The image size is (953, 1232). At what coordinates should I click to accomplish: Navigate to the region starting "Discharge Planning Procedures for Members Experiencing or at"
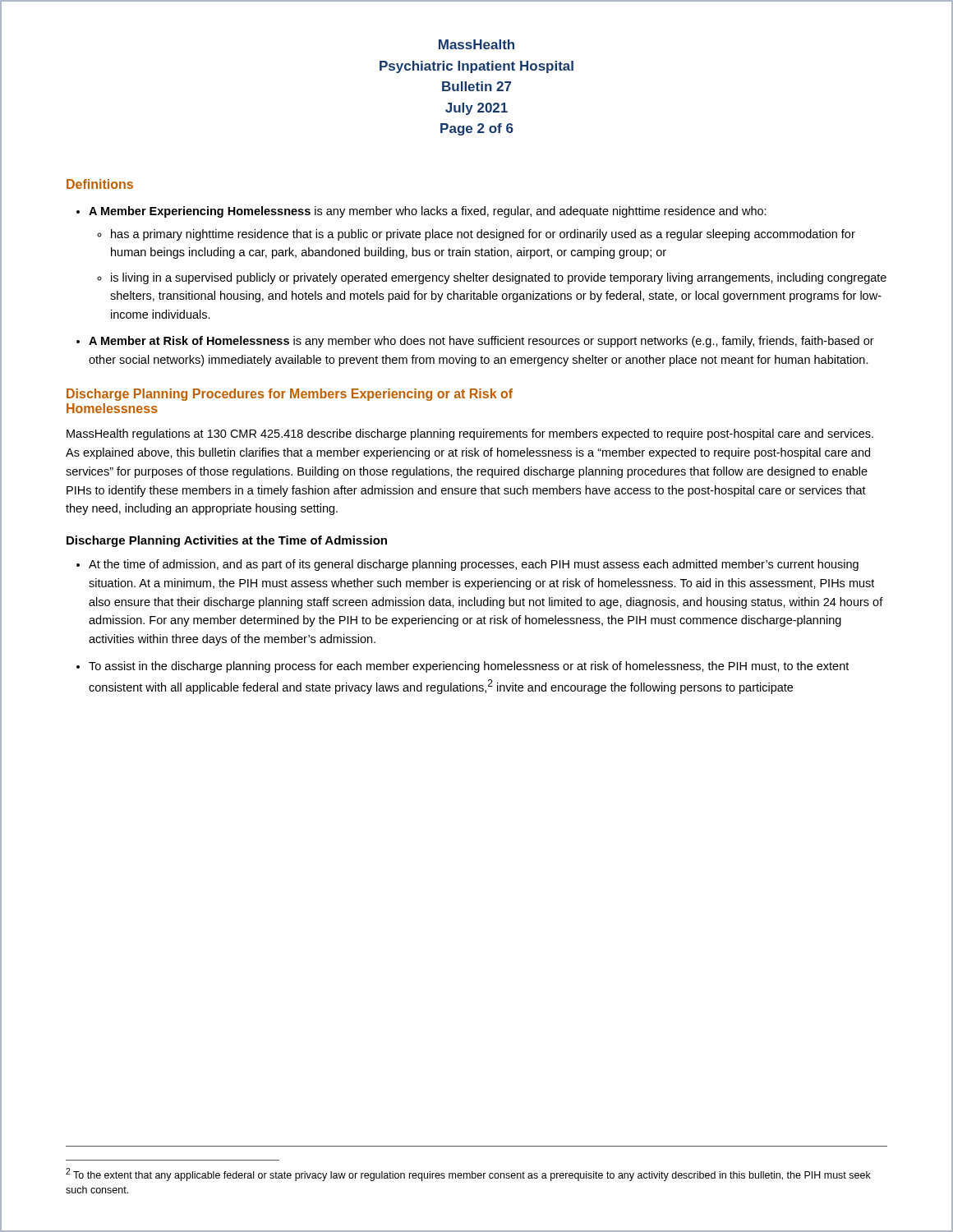[289, 401]
